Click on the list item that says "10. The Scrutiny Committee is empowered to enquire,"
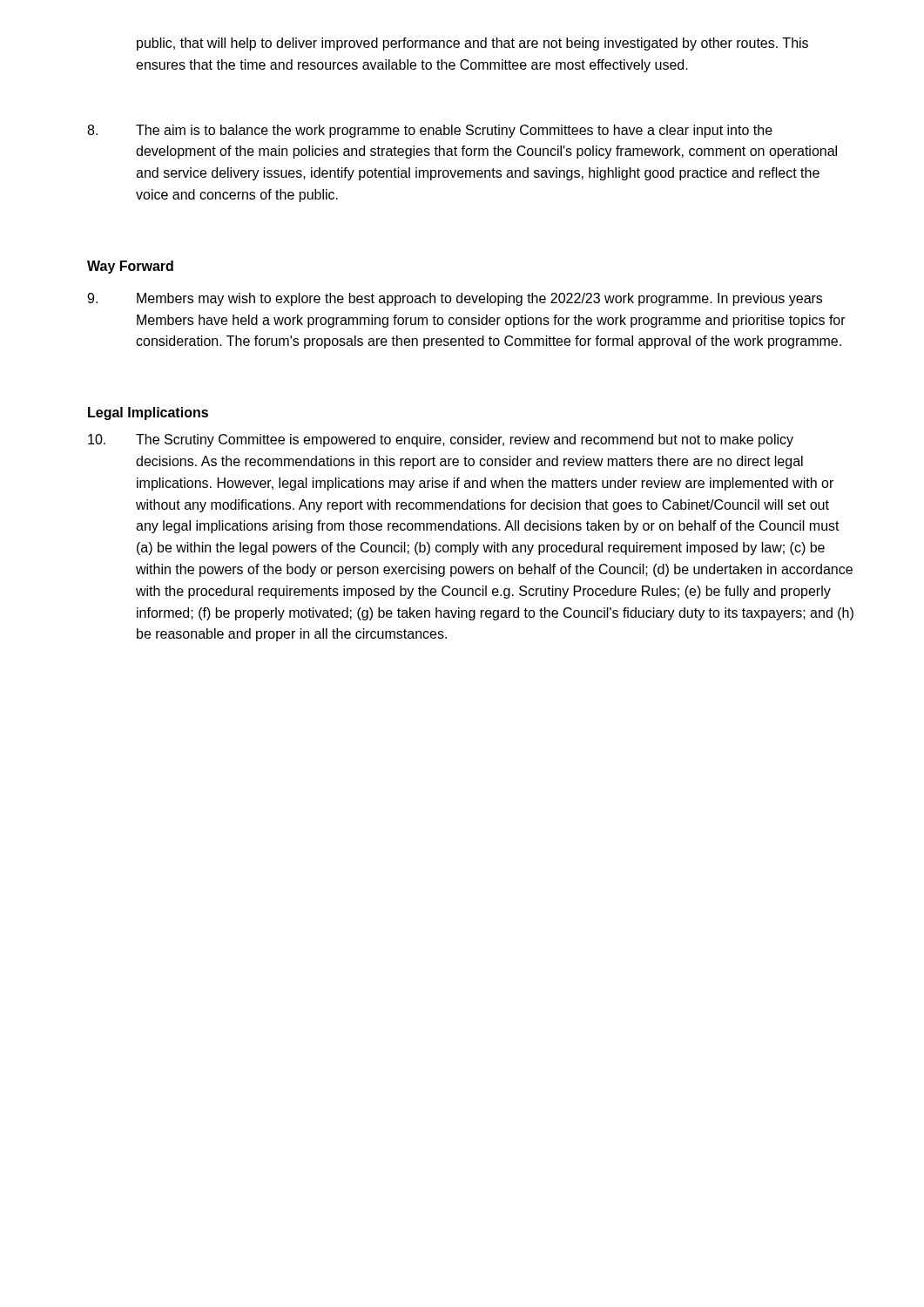Viewport: 924px width, 1307px height. tap(471, 538)
